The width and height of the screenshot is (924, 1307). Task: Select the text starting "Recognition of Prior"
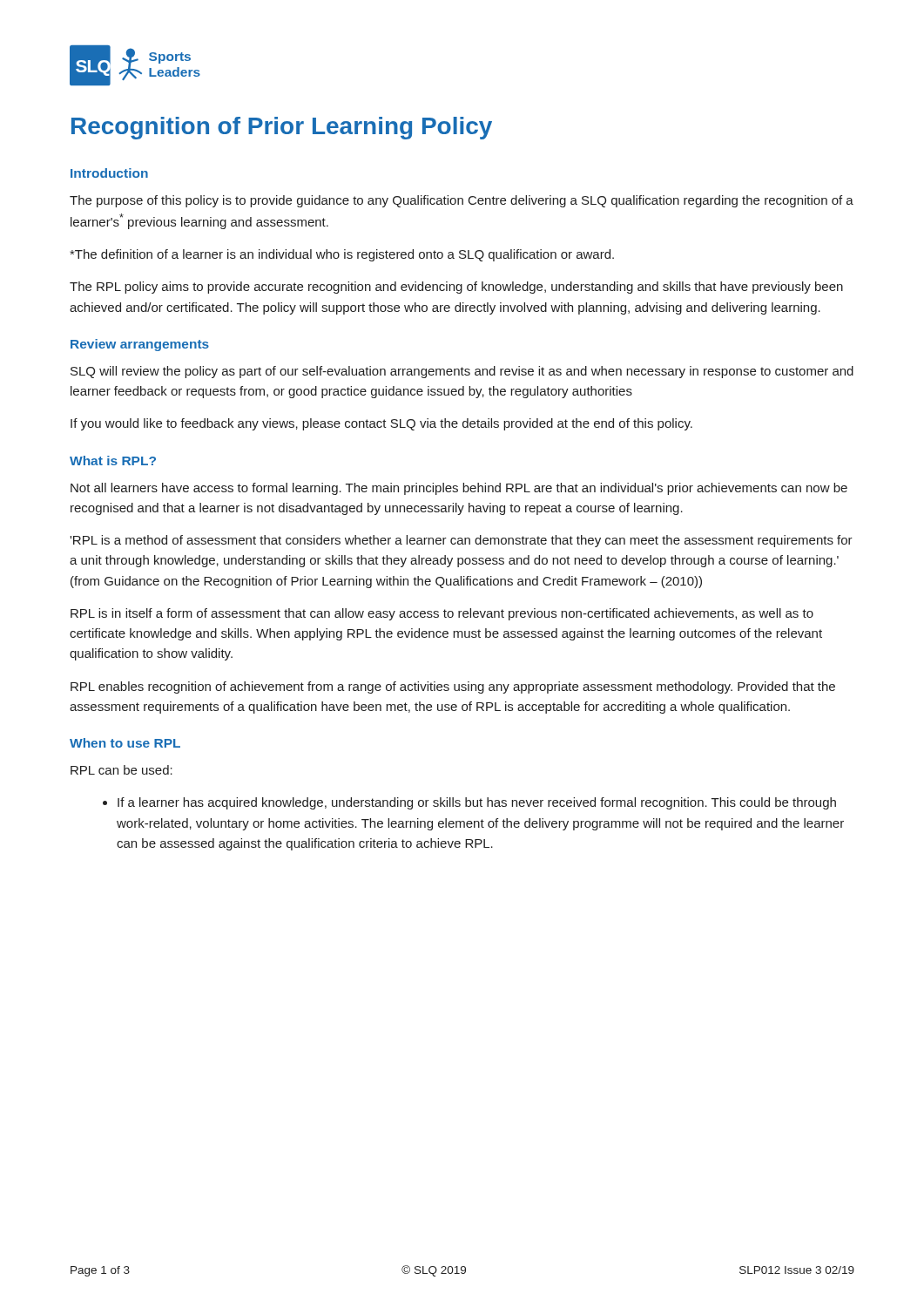click(281, 126)
